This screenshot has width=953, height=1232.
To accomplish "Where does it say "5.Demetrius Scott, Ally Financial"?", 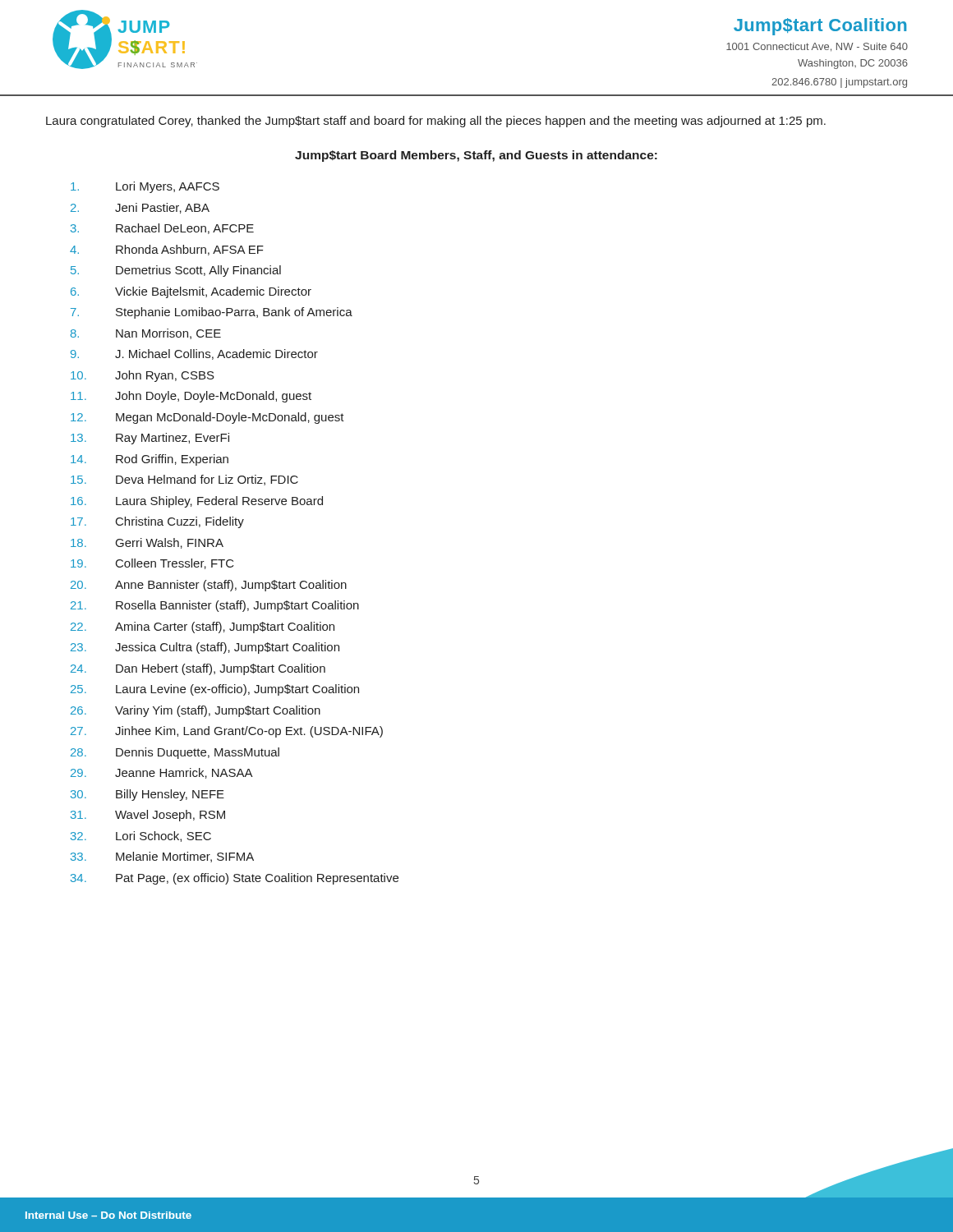I will pyautogui.click(x=176, y=271).
